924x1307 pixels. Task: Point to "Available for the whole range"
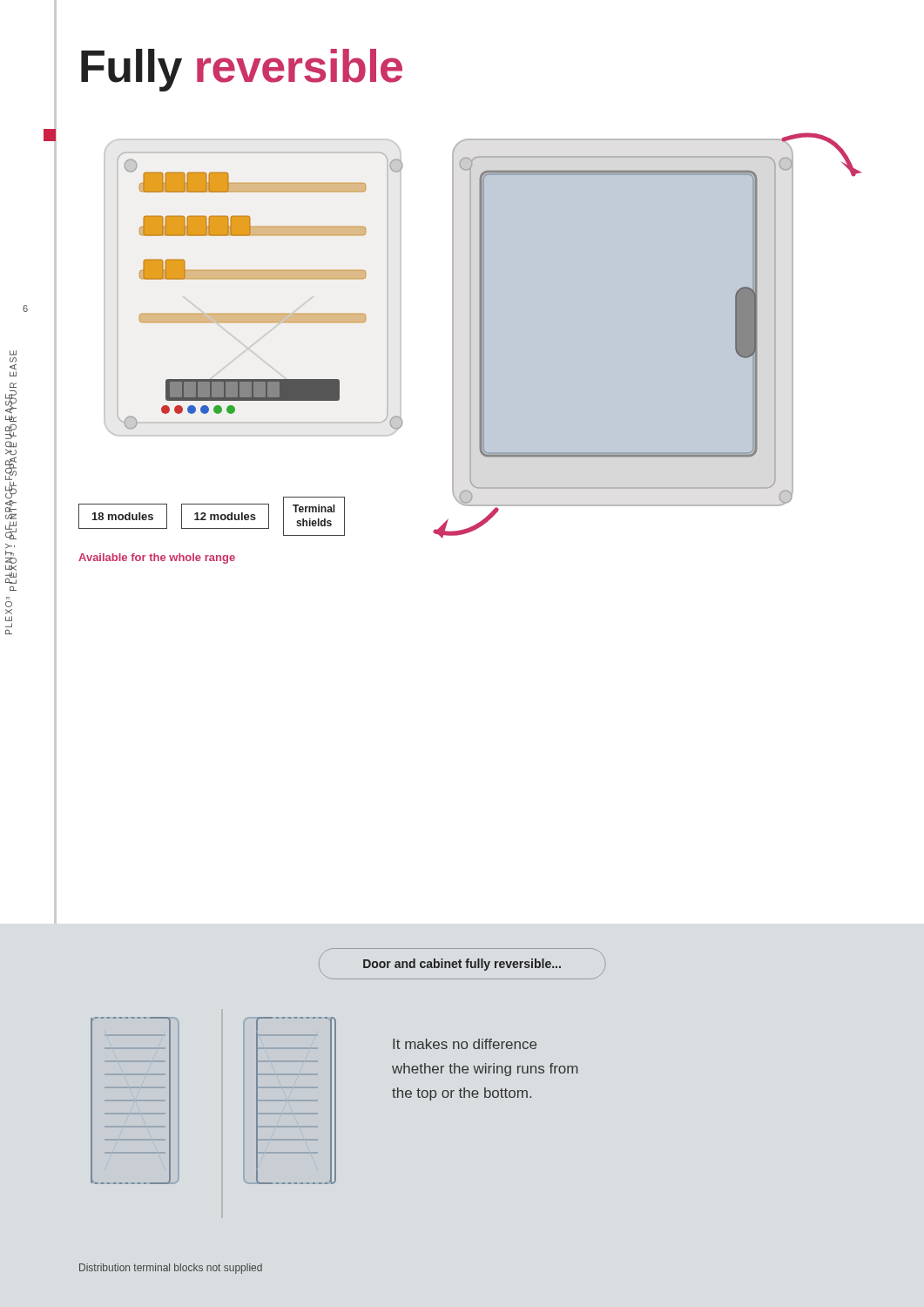[x=157, y=557]
